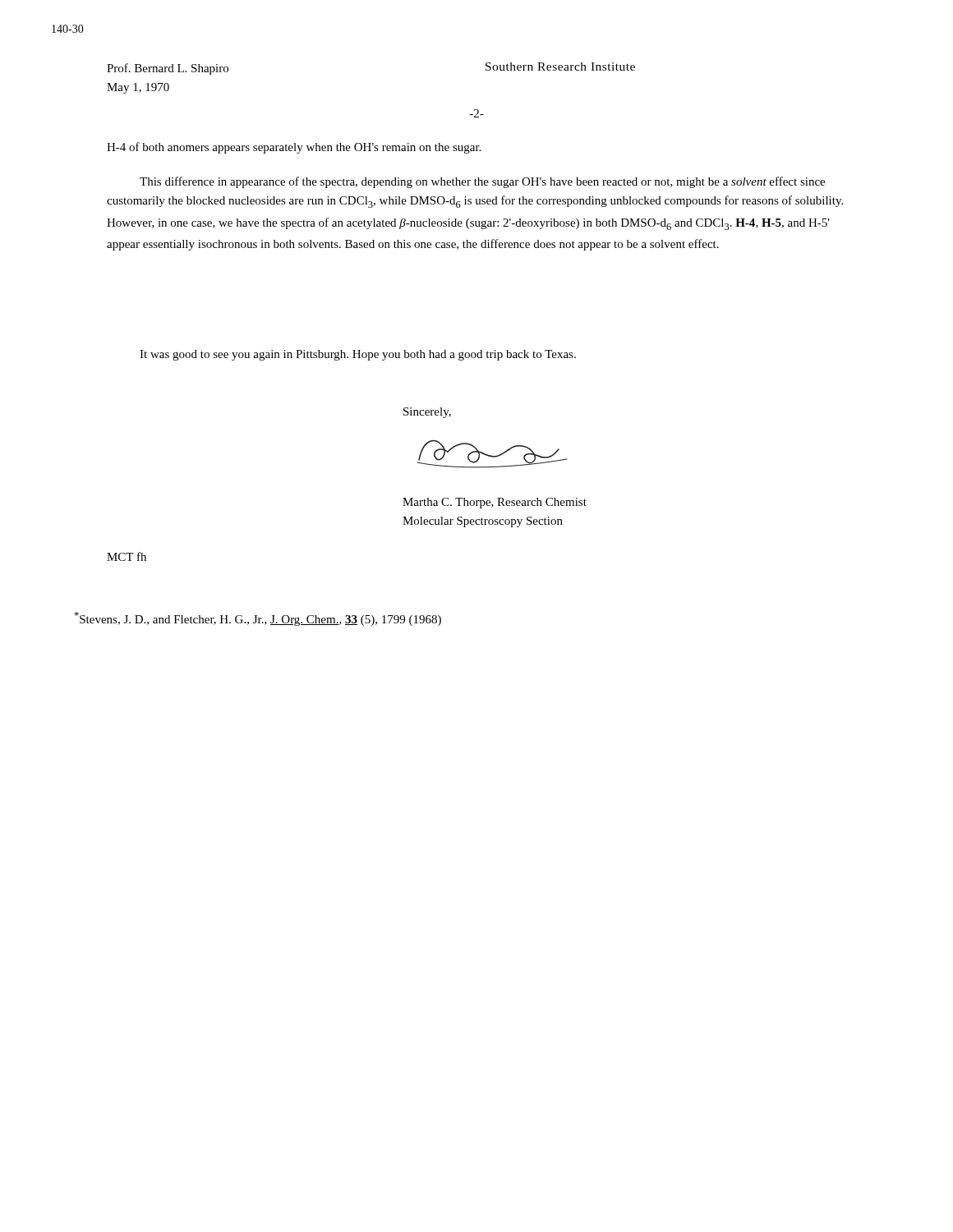This screenshot has height=1232, width=953.
Task: Find the block on this page that starts "Stevens, J. D.,"
Action: pos(258,618)
